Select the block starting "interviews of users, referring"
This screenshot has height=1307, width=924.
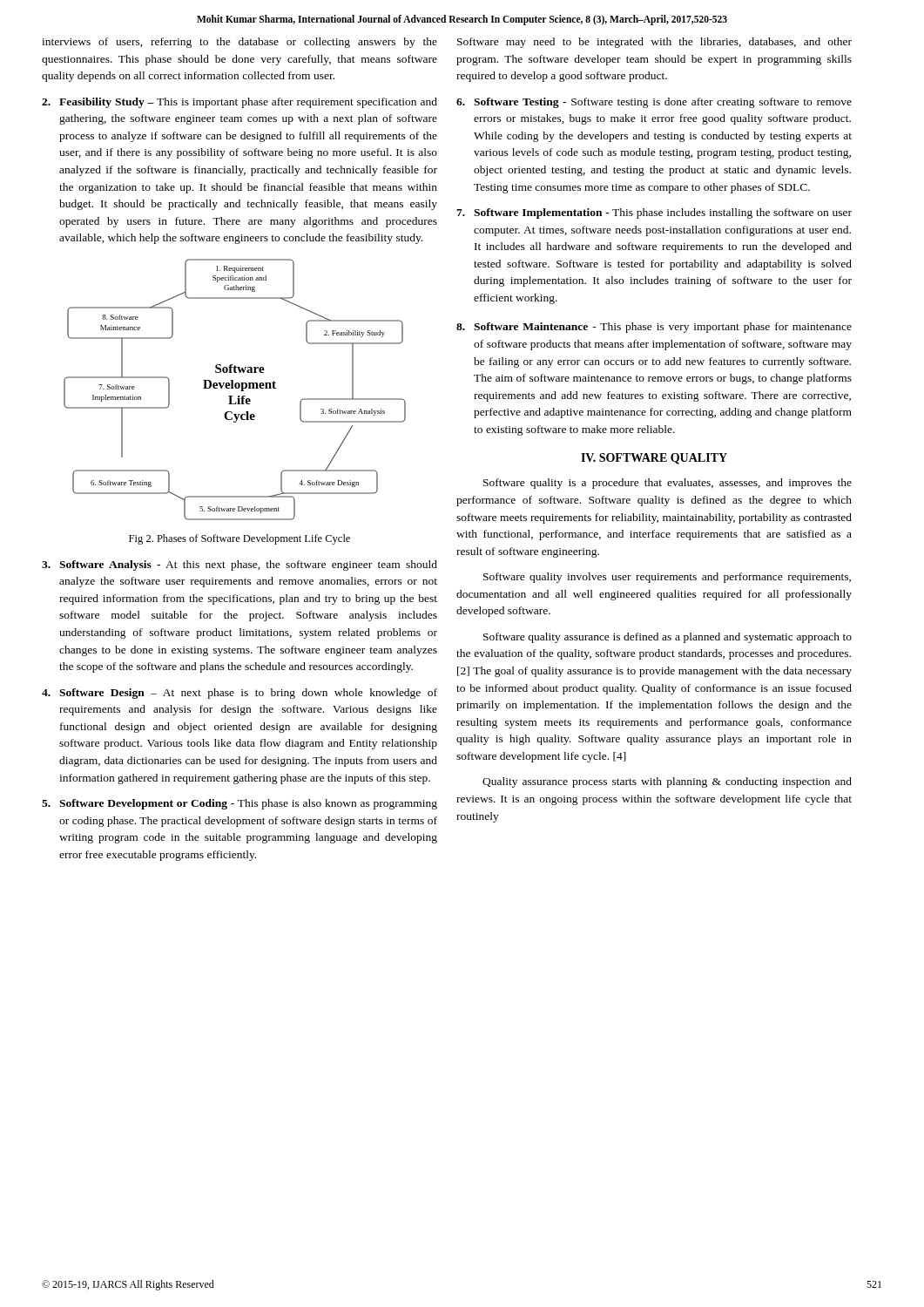click(x=239, y=58)
